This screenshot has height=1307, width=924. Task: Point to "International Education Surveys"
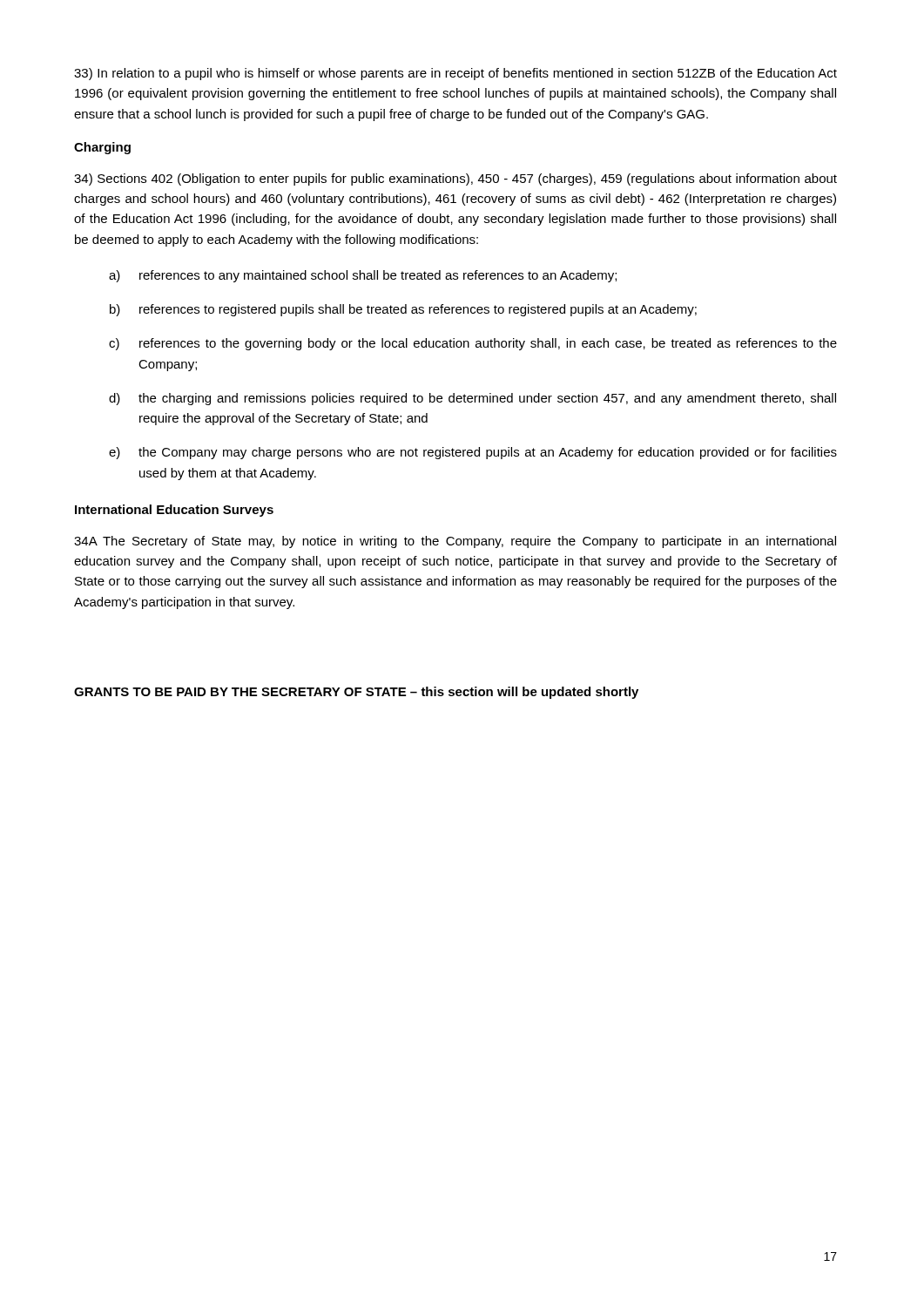[174, 509]
